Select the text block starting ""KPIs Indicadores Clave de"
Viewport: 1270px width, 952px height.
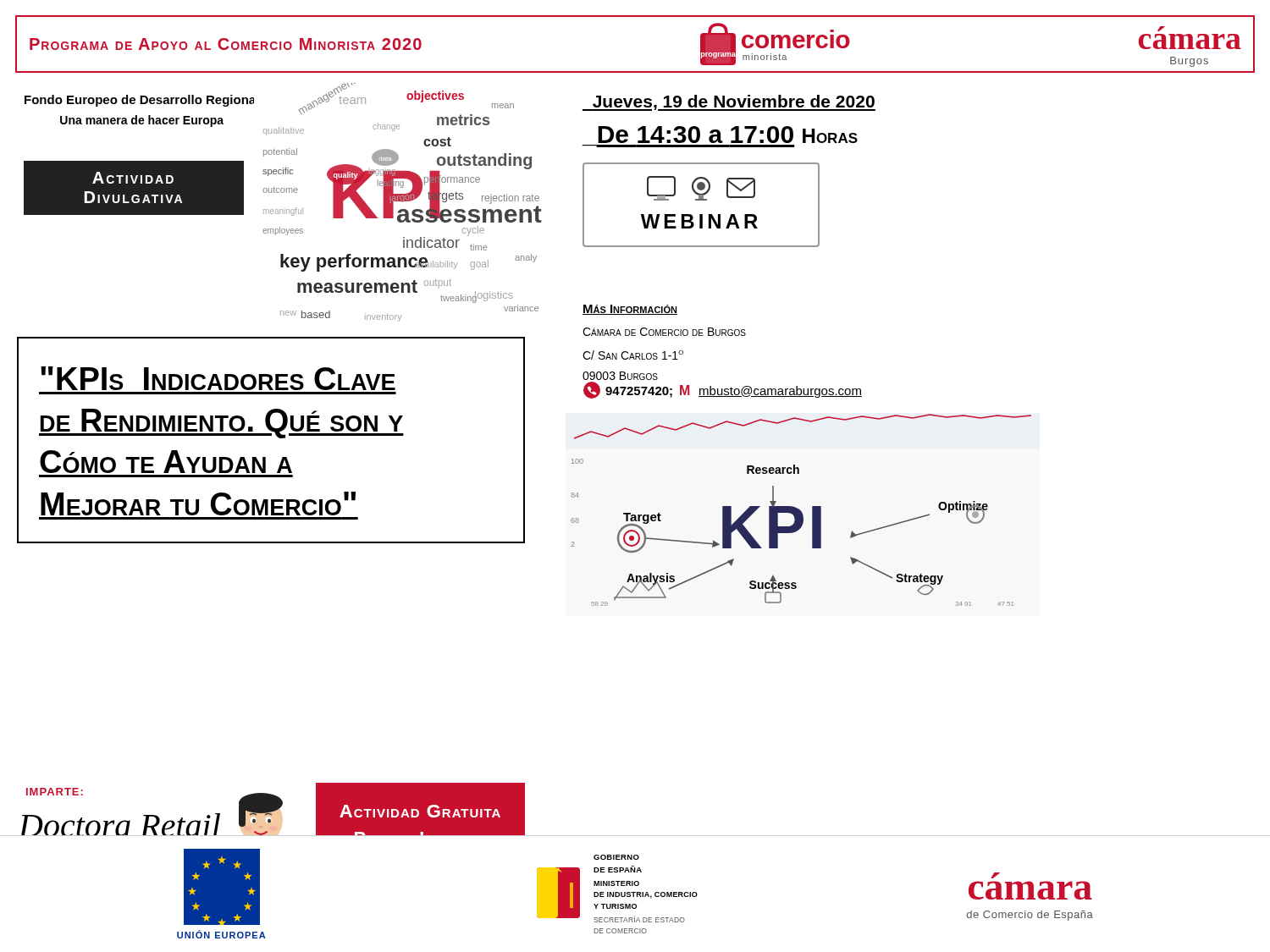point(271,442)
